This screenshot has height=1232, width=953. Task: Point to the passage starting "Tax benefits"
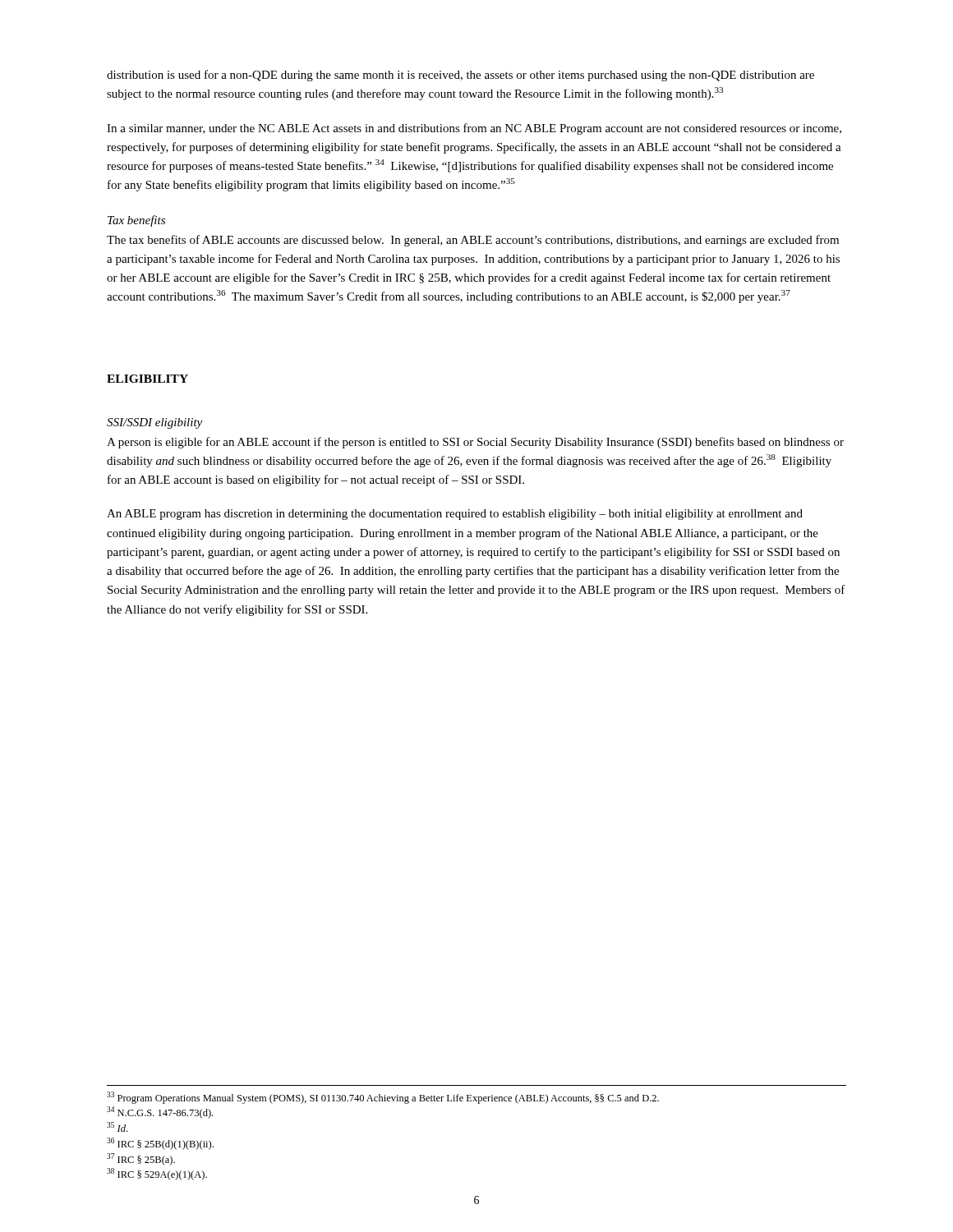(x=136, y=220)
